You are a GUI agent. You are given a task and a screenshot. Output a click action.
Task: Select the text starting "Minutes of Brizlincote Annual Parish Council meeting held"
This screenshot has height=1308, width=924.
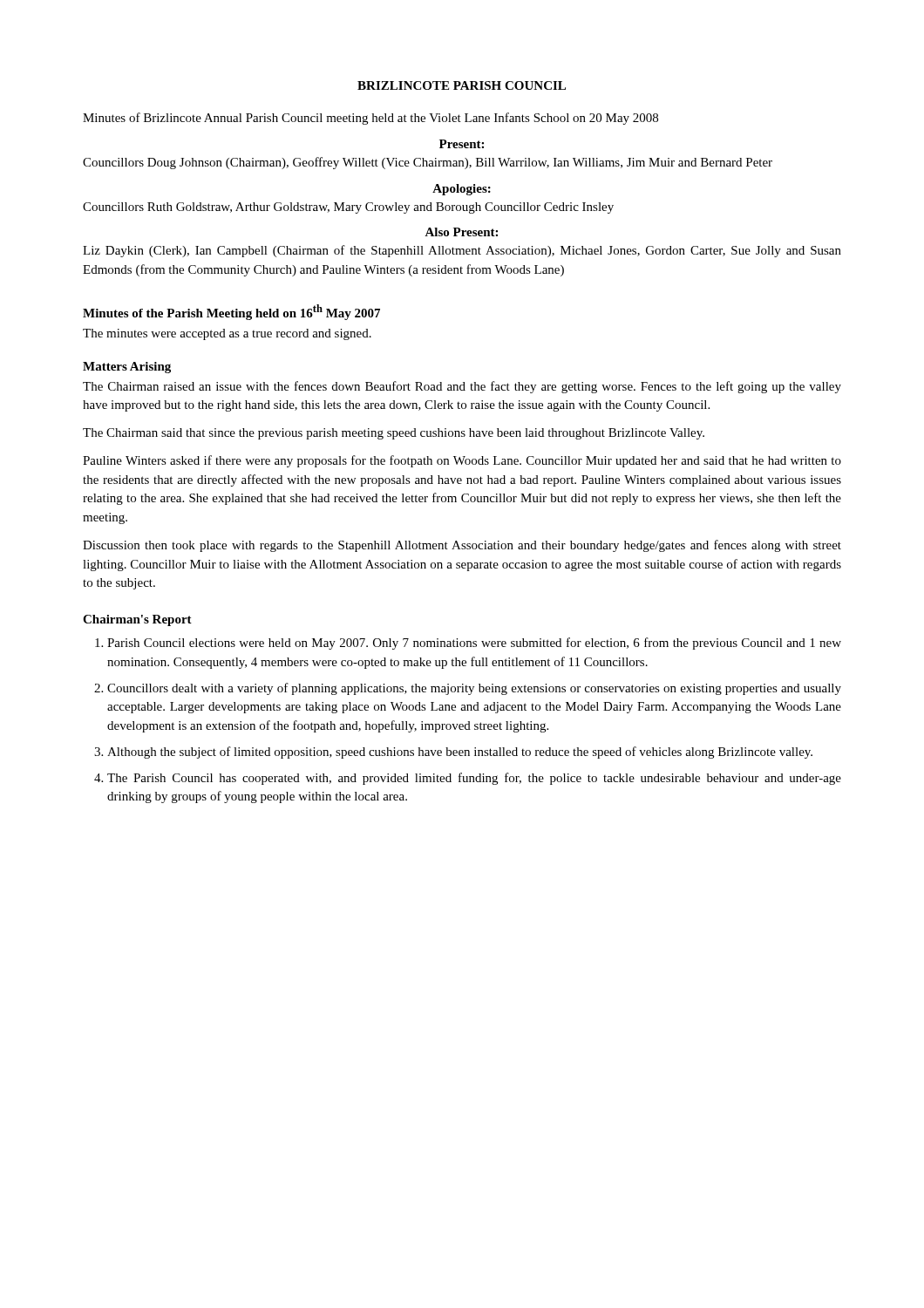click(371, 118)
